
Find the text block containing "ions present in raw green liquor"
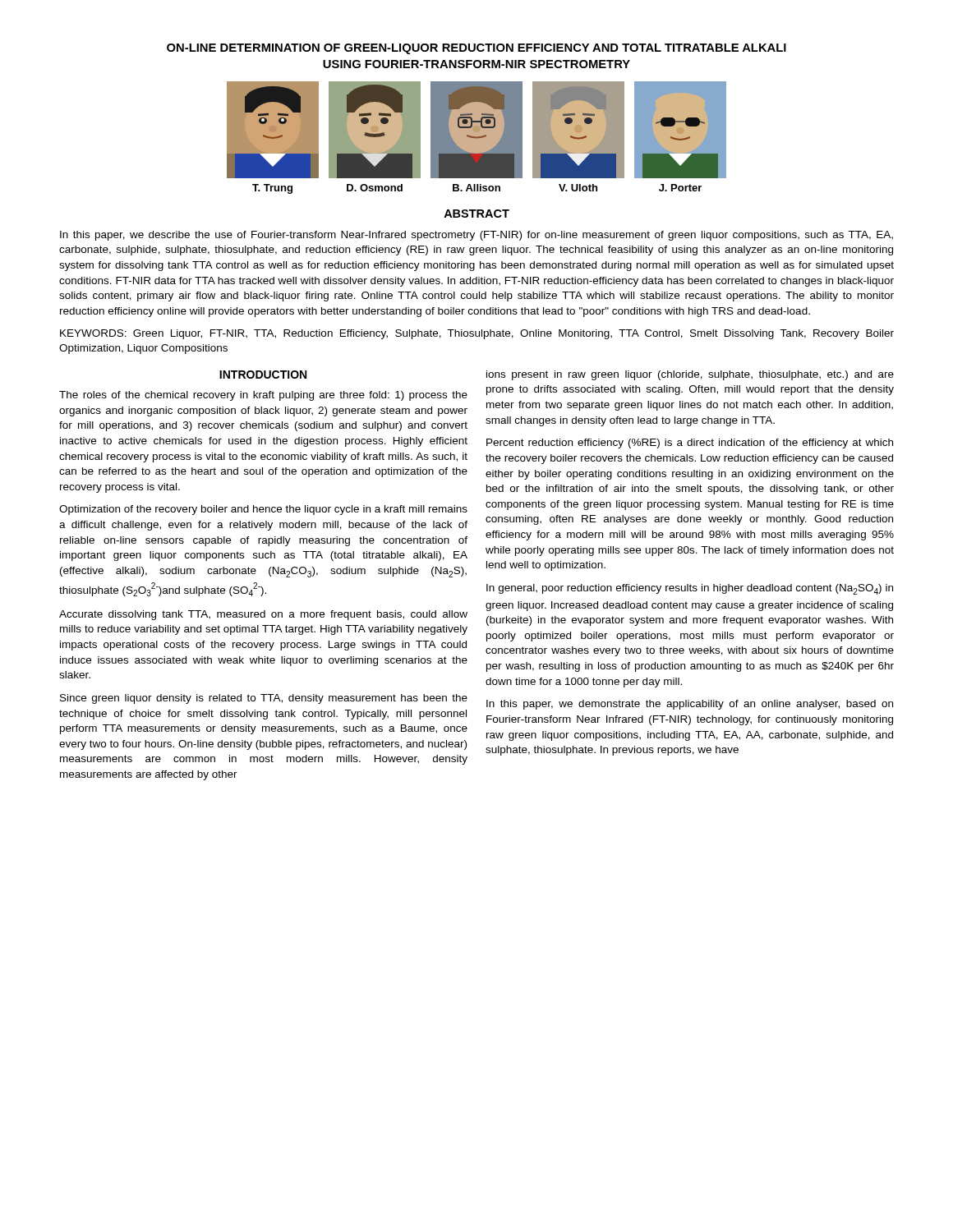pyautogui.click(x=690, y=562)
